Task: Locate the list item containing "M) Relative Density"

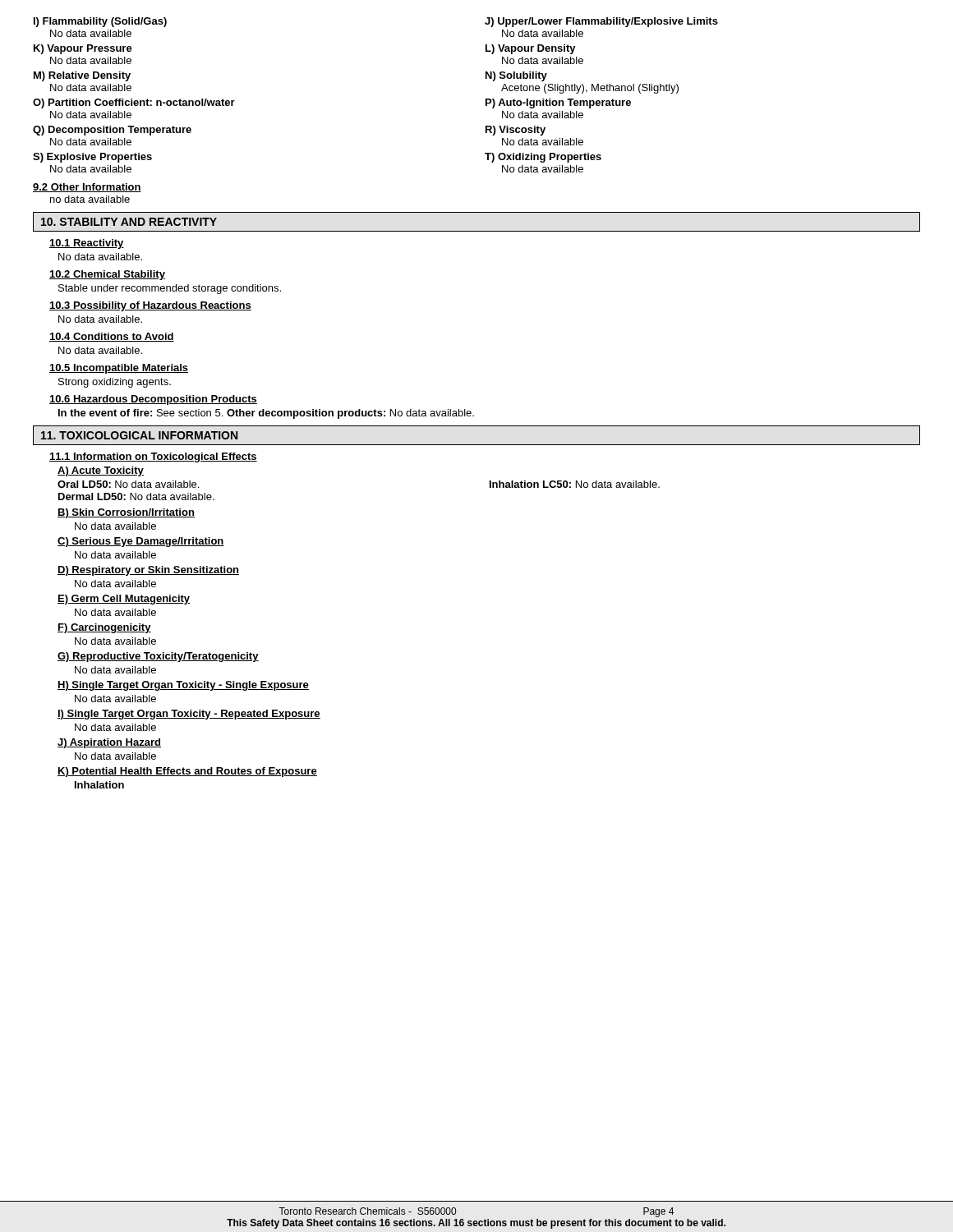Action: click(x=82, y=81)
